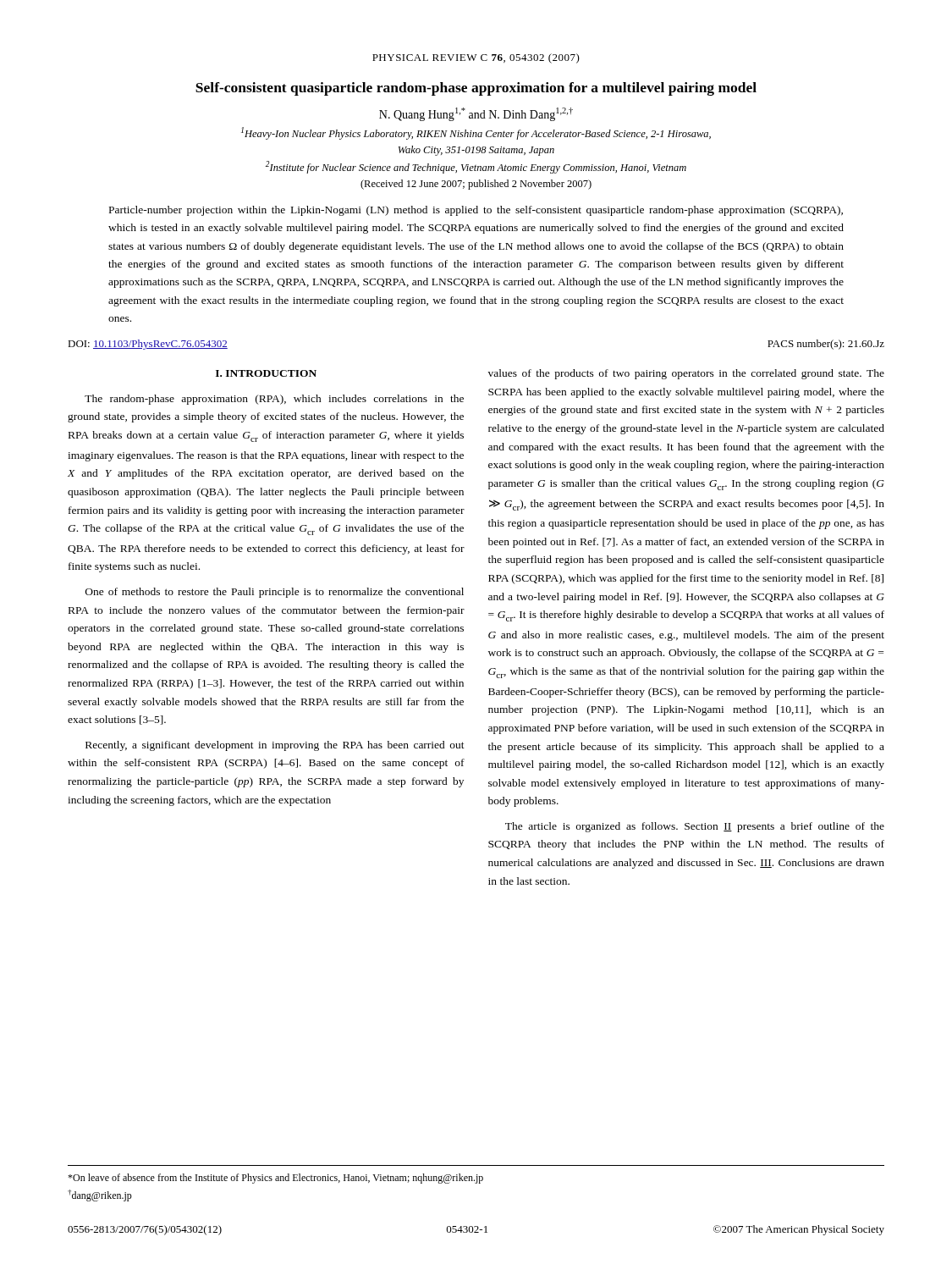Where does it say "N. Quang Hung1,* and N. Dinh Dang1,2,†"?
Screen dimensions: 1270x952
tap(476, 113)
